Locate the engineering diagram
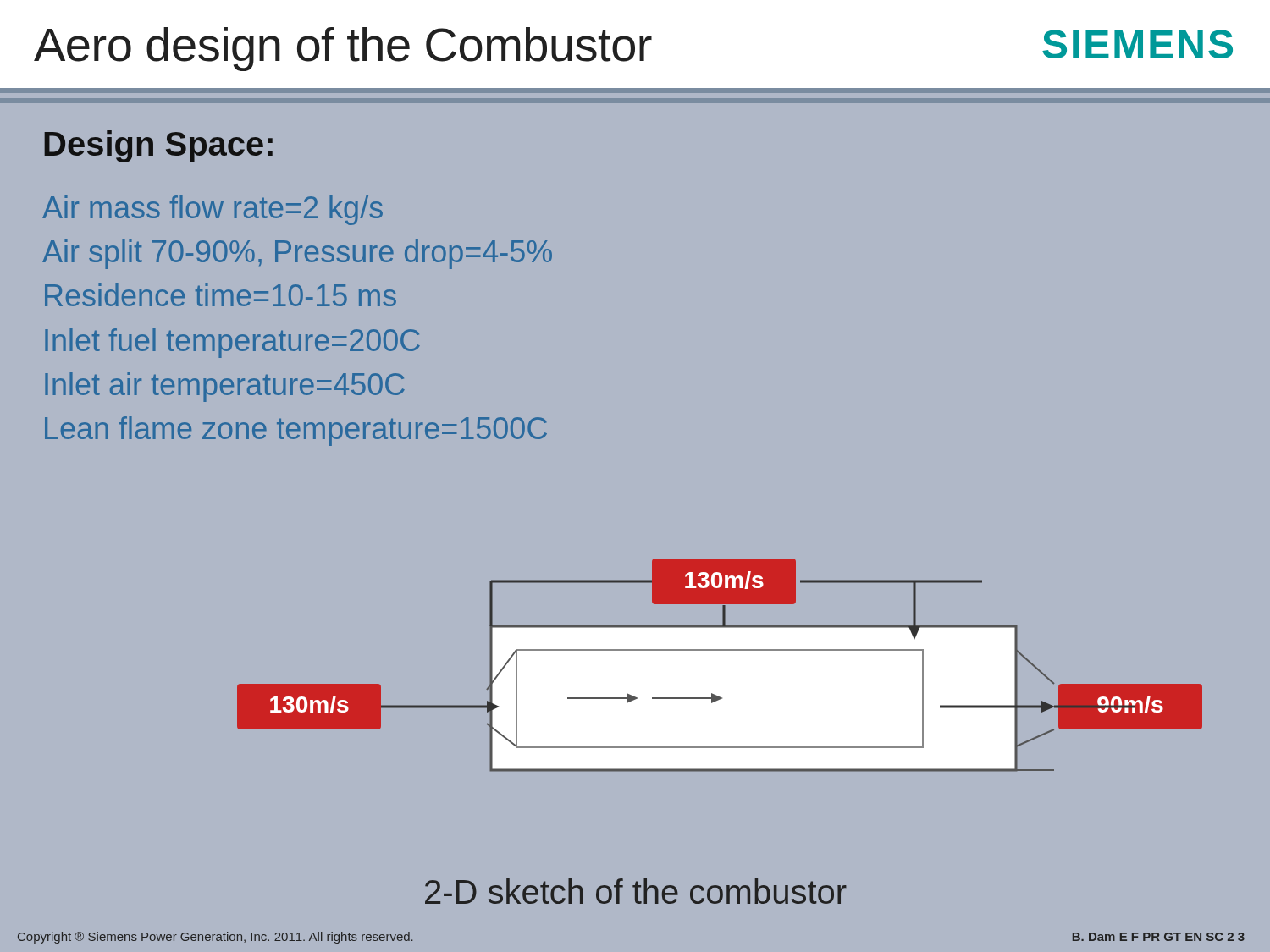Screen dimensions: 952x1270 (720, 683)
